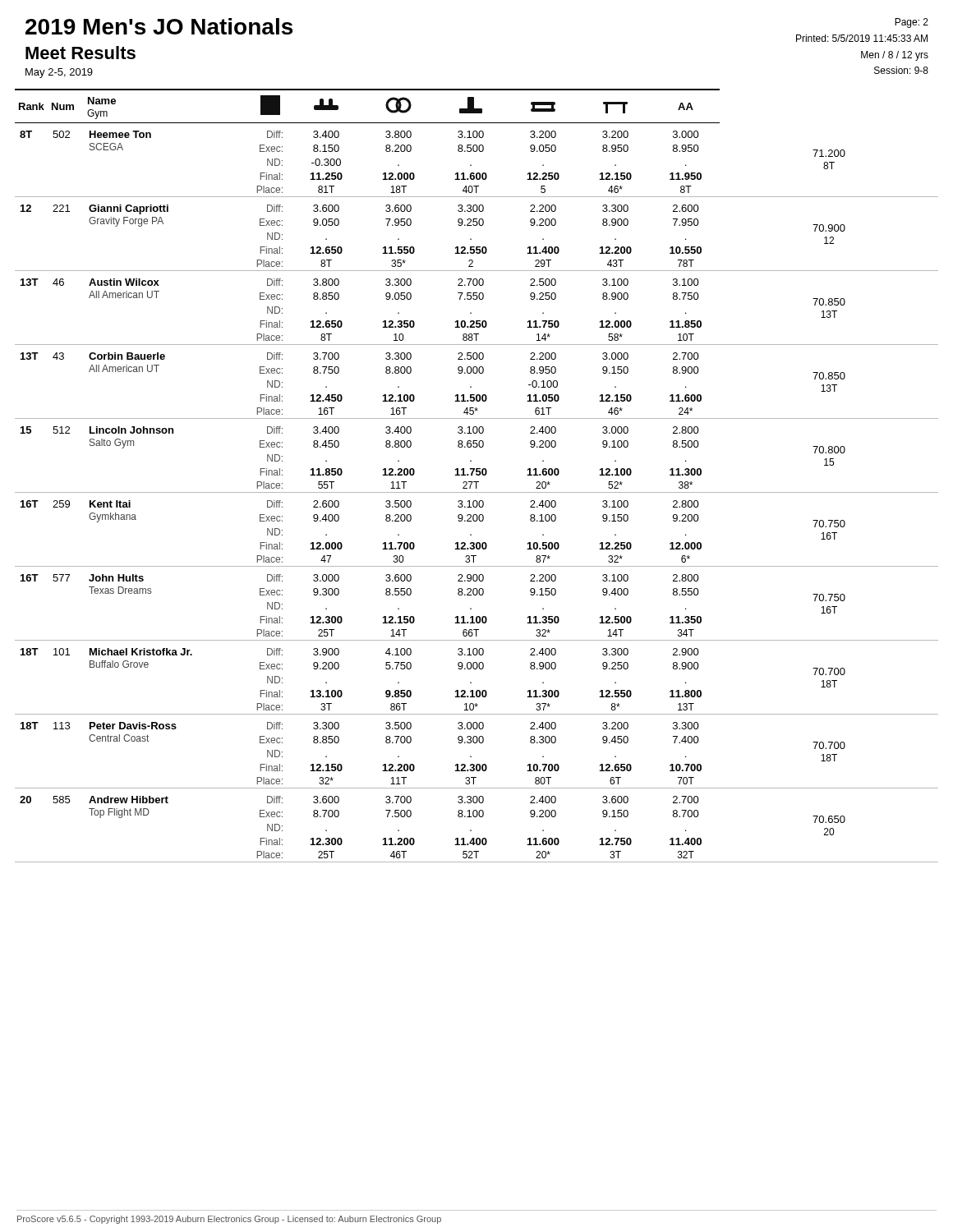Point to "2019 Men's JO Nationals"
This screenshot has height=1232, width=953.
point(159,27)
